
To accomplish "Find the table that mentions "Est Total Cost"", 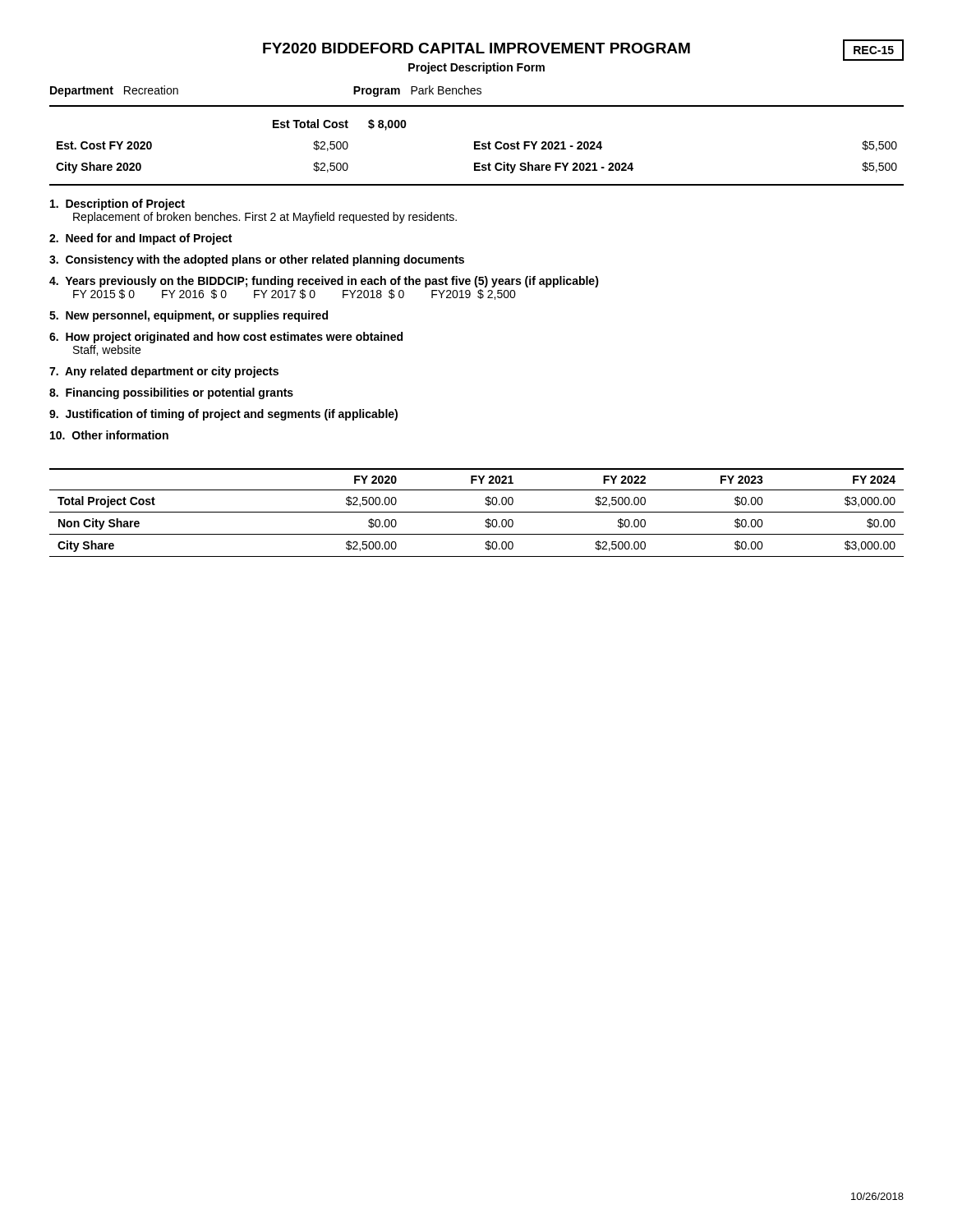I will click(x=476, y=145).
